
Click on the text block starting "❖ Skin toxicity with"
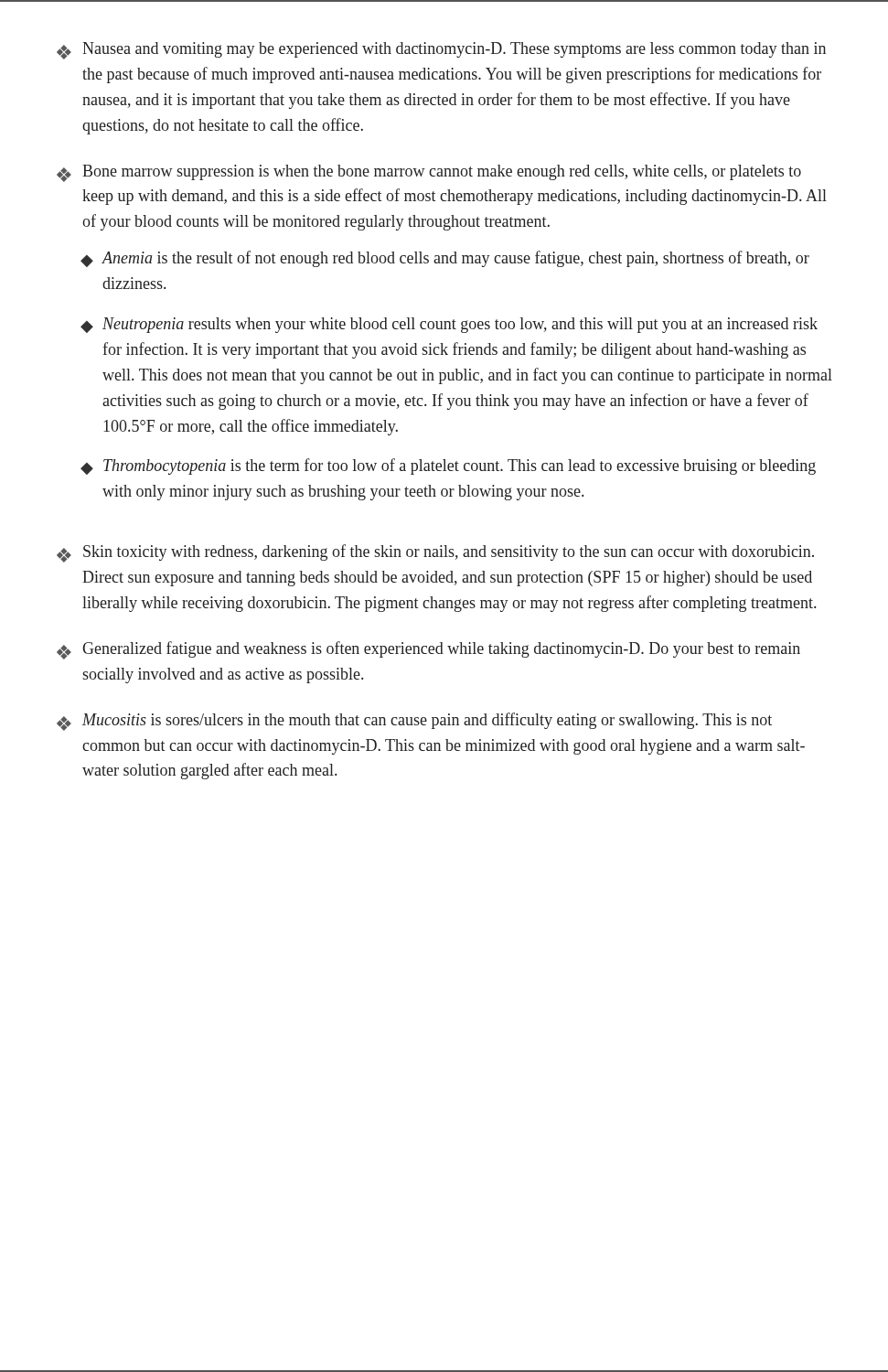[x=444, y=578]
